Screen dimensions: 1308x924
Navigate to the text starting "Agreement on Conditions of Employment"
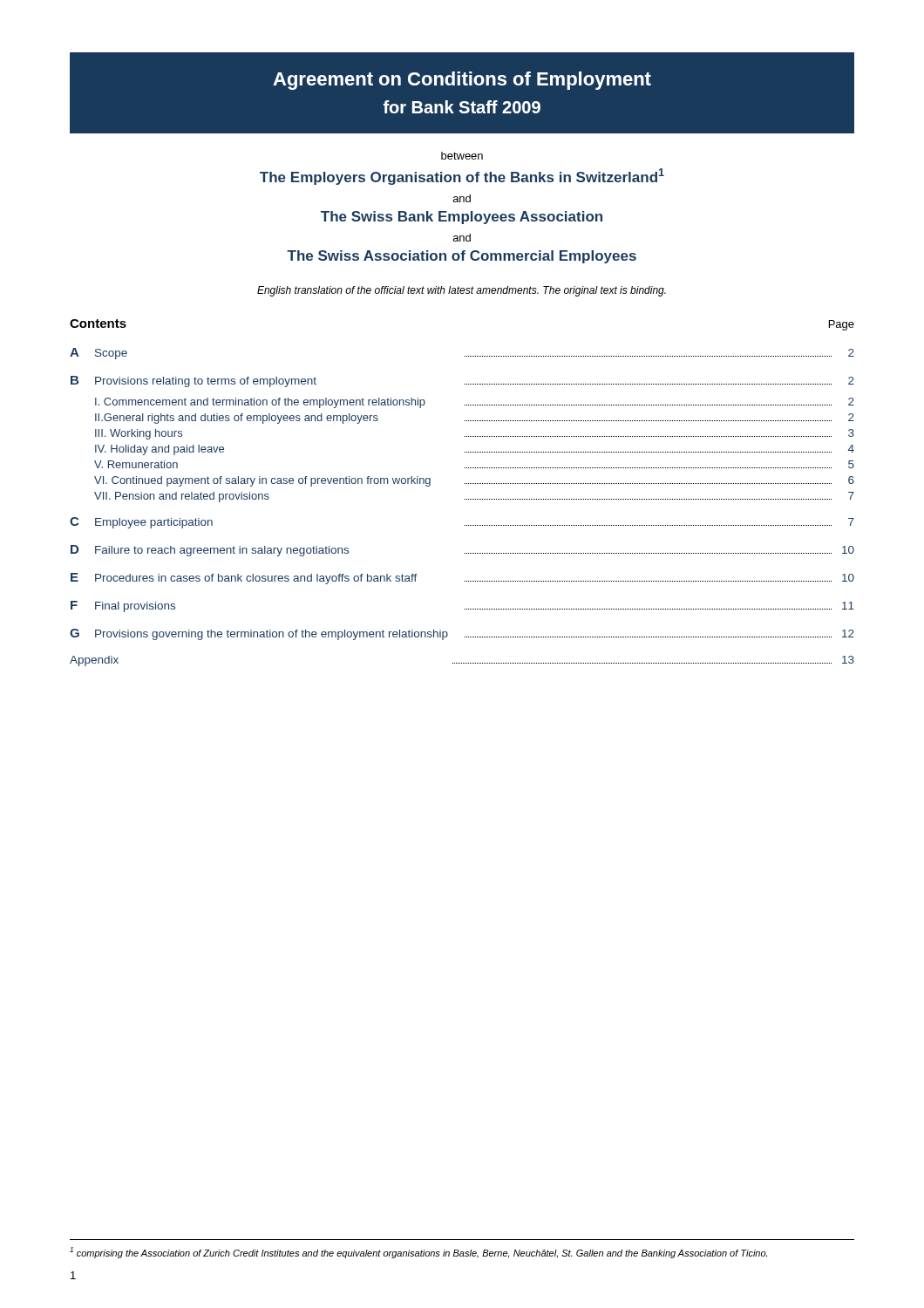coord(462,79)
